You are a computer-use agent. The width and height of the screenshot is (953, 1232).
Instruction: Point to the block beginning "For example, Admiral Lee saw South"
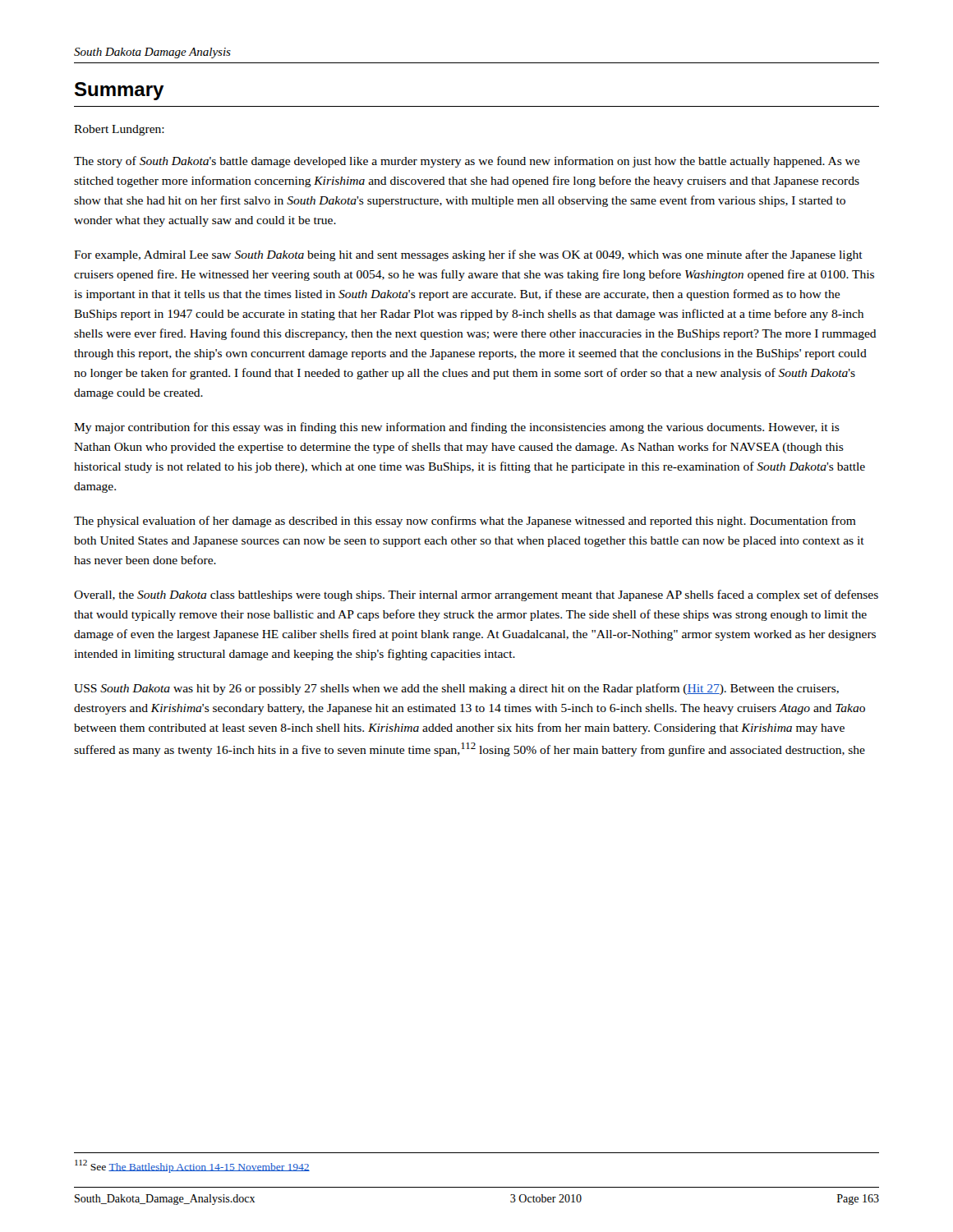click(x=475, y=323)
